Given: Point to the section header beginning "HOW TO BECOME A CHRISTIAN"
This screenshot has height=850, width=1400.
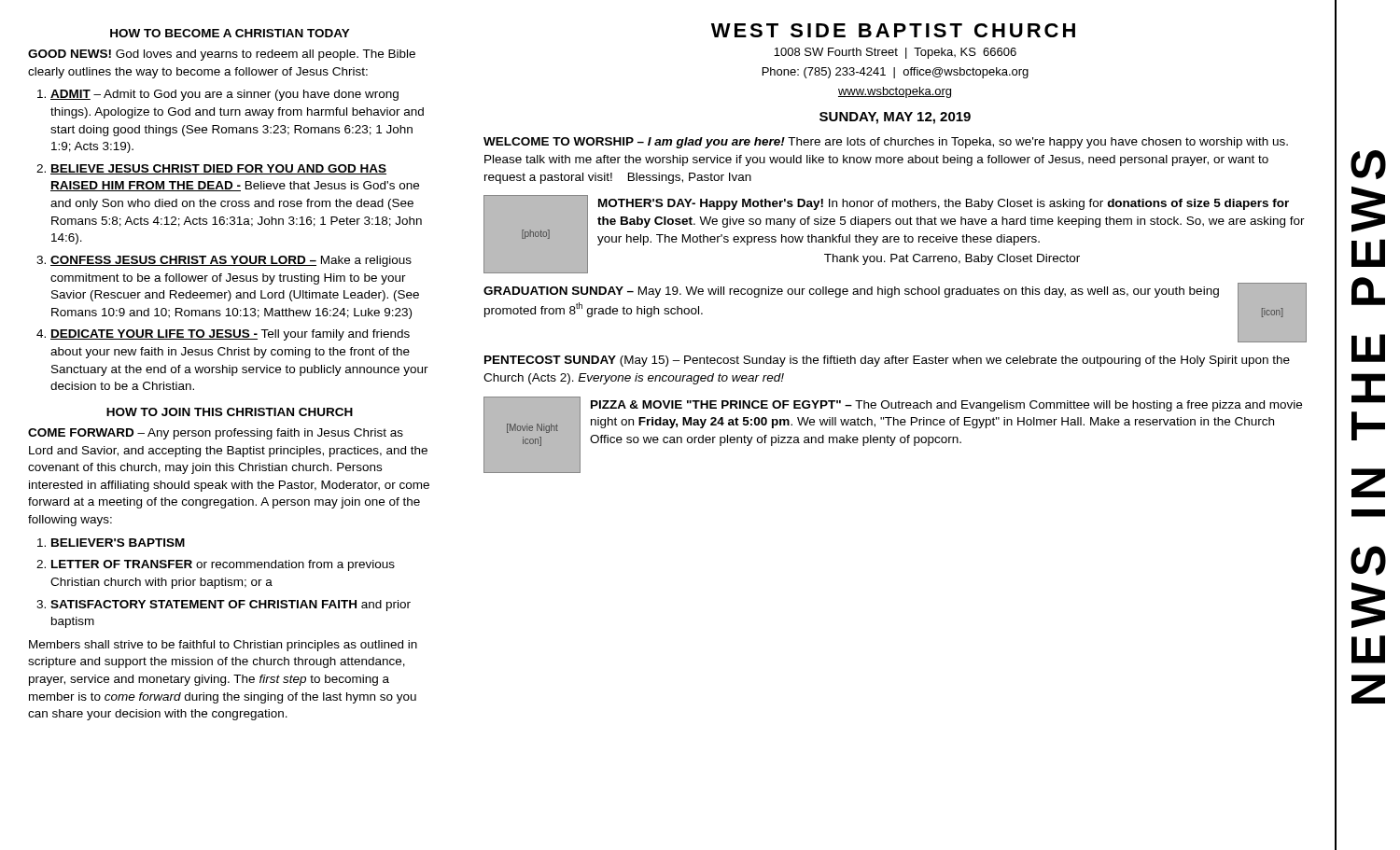Looking at the screenshot, I should point(230,33).
